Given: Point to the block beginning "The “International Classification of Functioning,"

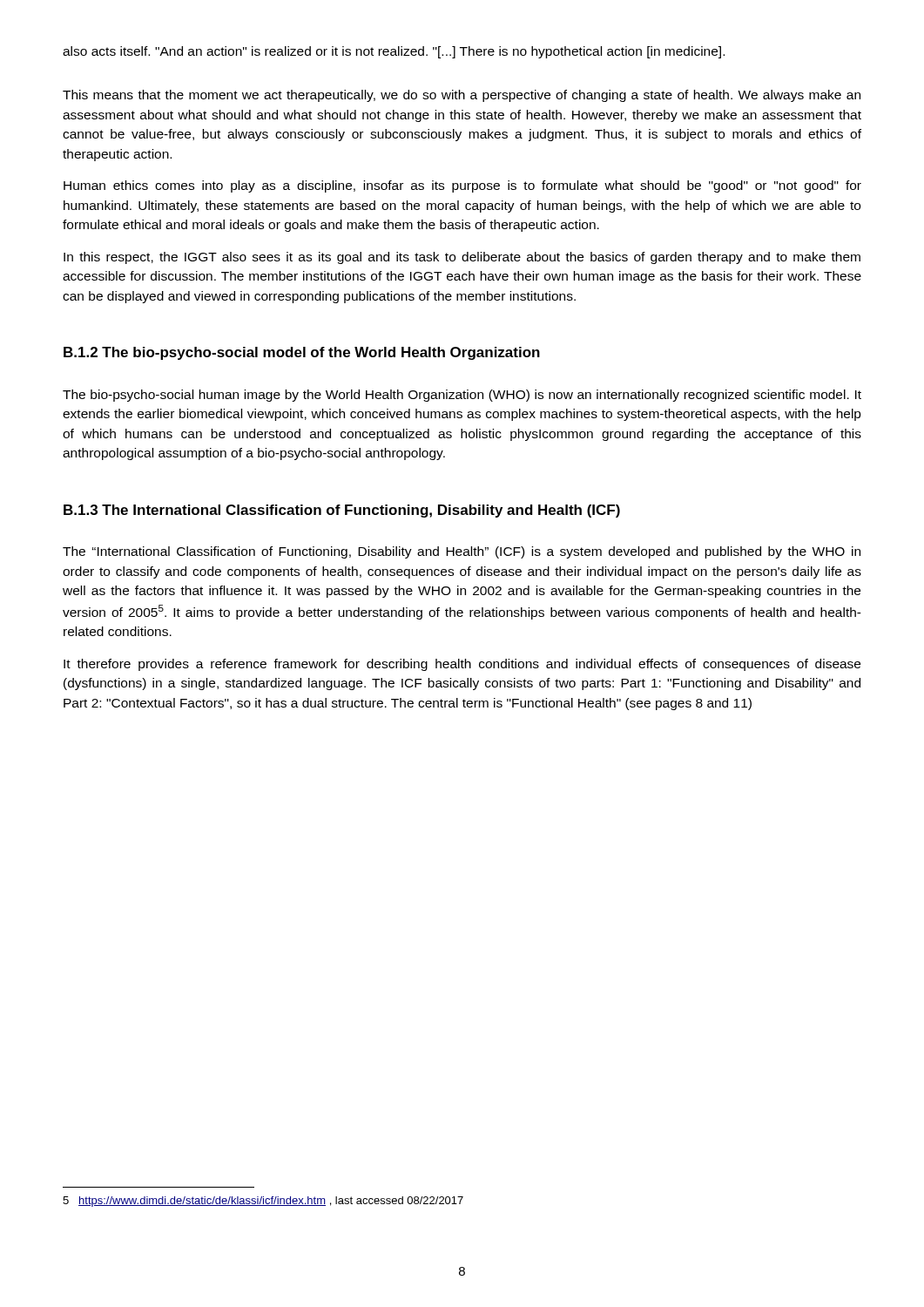Looking at the screenshot, I should point(462,592).
